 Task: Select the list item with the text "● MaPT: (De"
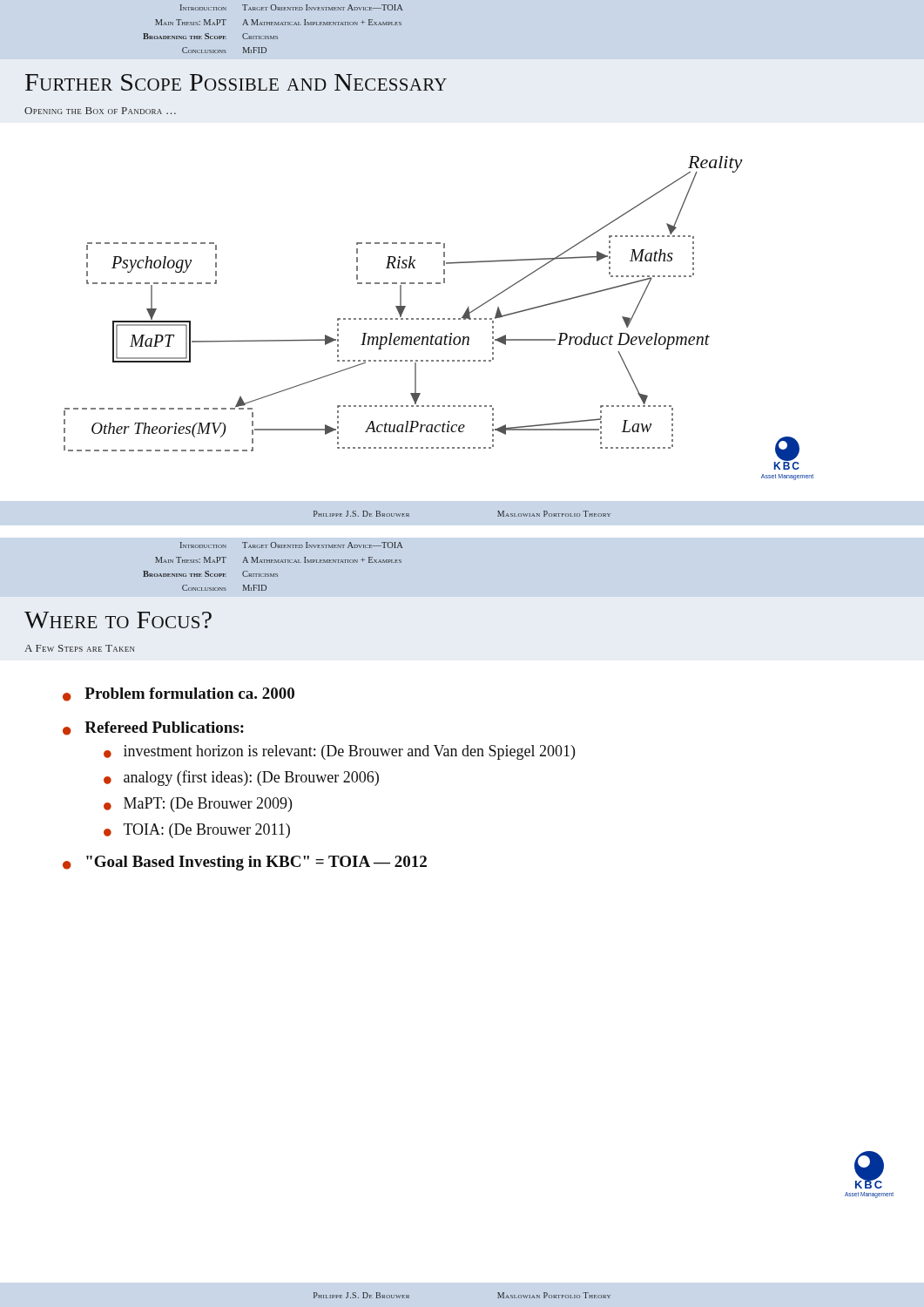tap(197, 805)
